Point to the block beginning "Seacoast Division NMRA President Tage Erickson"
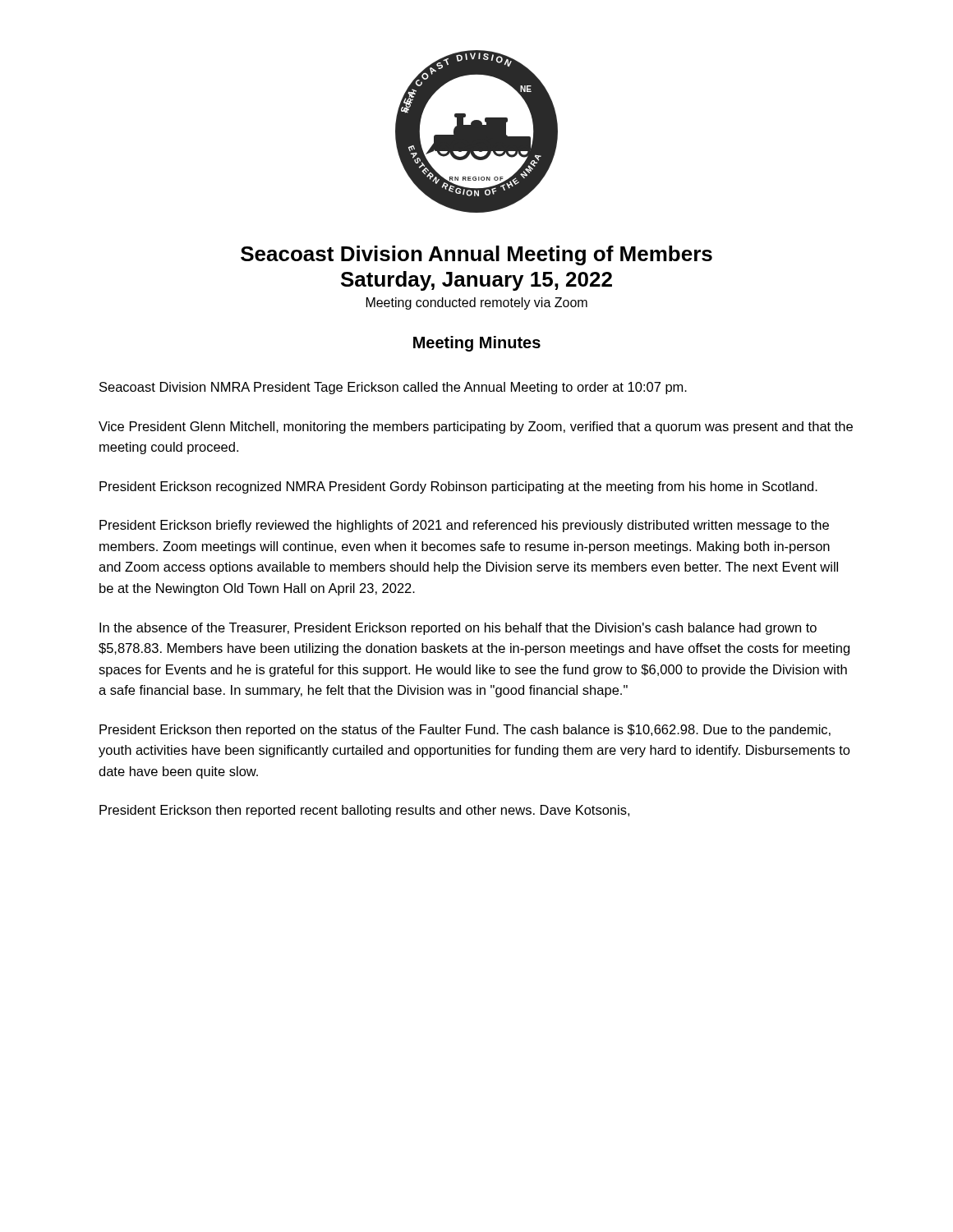The image size is (953, 1232). (x=393, y=387)
